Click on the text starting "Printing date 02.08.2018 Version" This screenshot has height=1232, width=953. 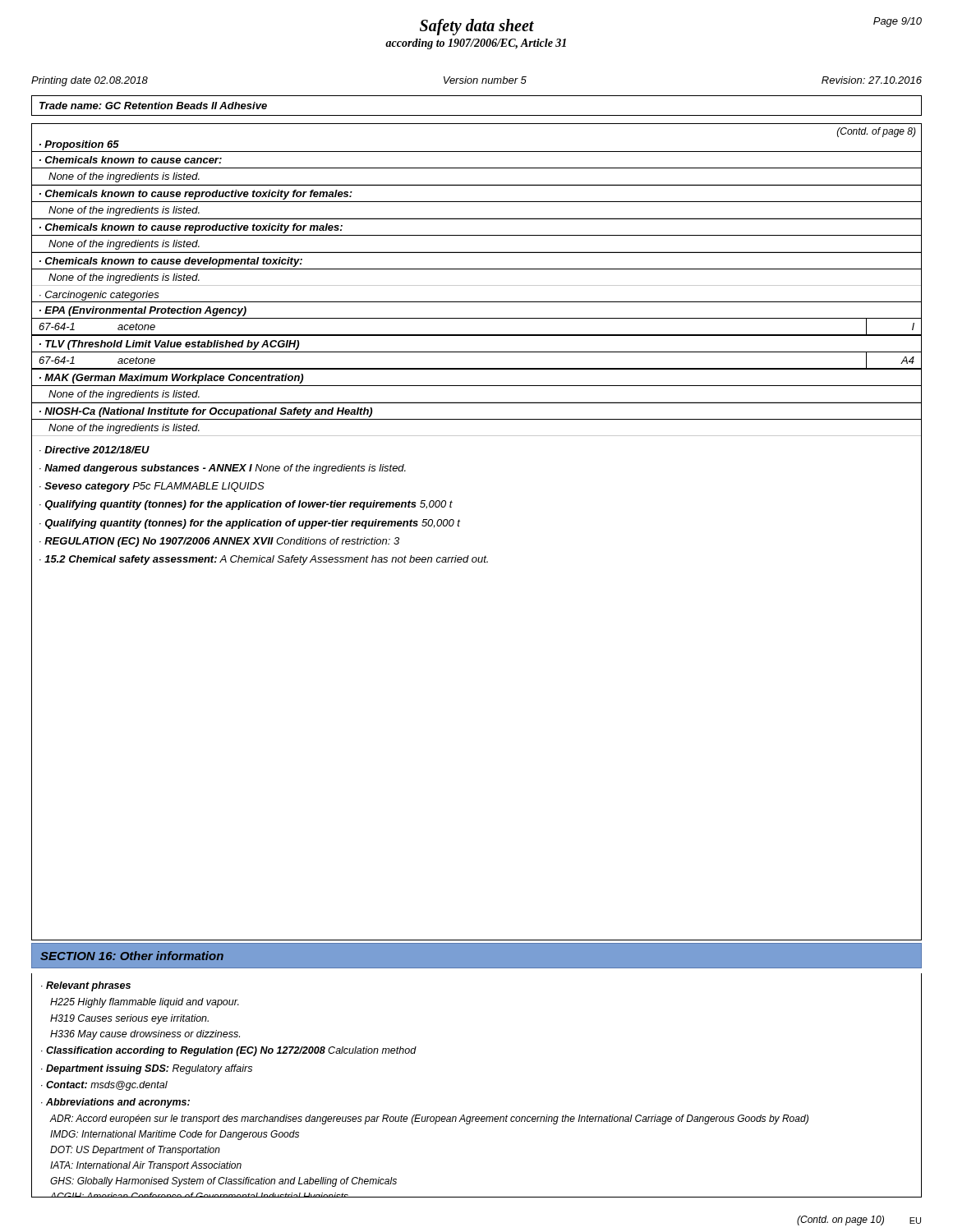point(476,80)
